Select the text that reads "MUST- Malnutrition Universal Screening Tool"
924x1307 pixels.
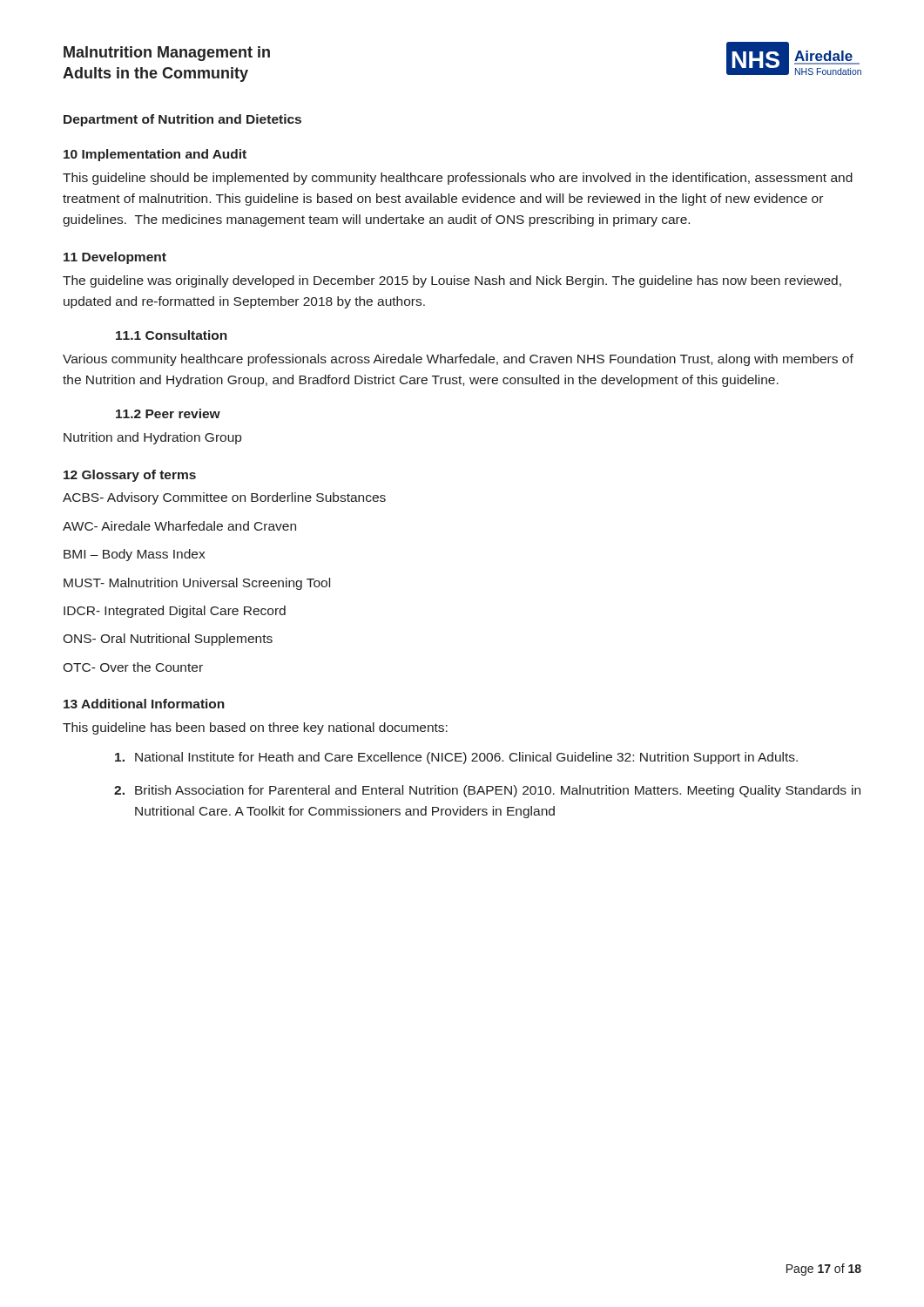click(x=197, y=582)
